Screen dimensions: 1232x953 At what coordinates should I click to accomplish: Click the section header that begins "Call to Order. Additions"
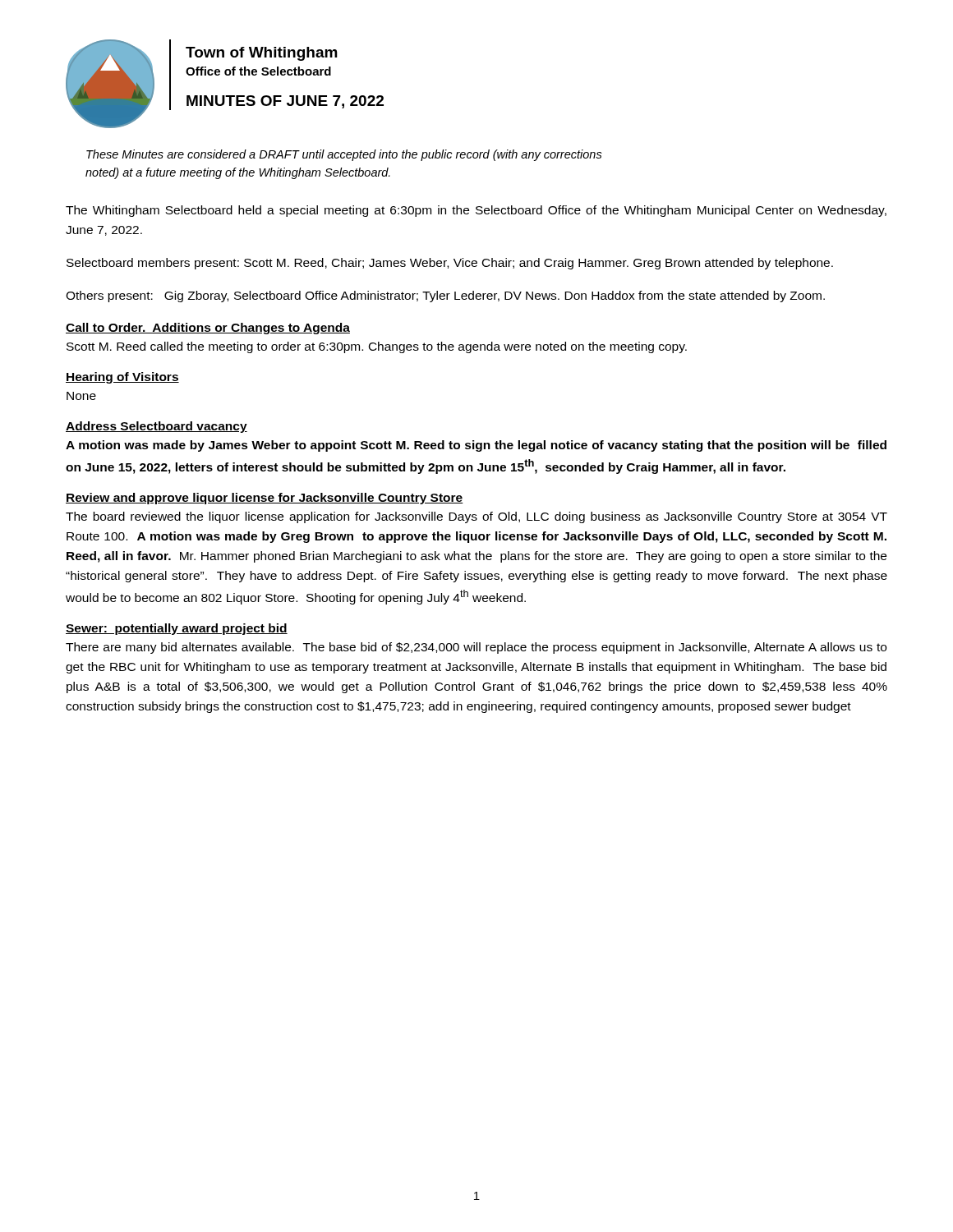208,327
